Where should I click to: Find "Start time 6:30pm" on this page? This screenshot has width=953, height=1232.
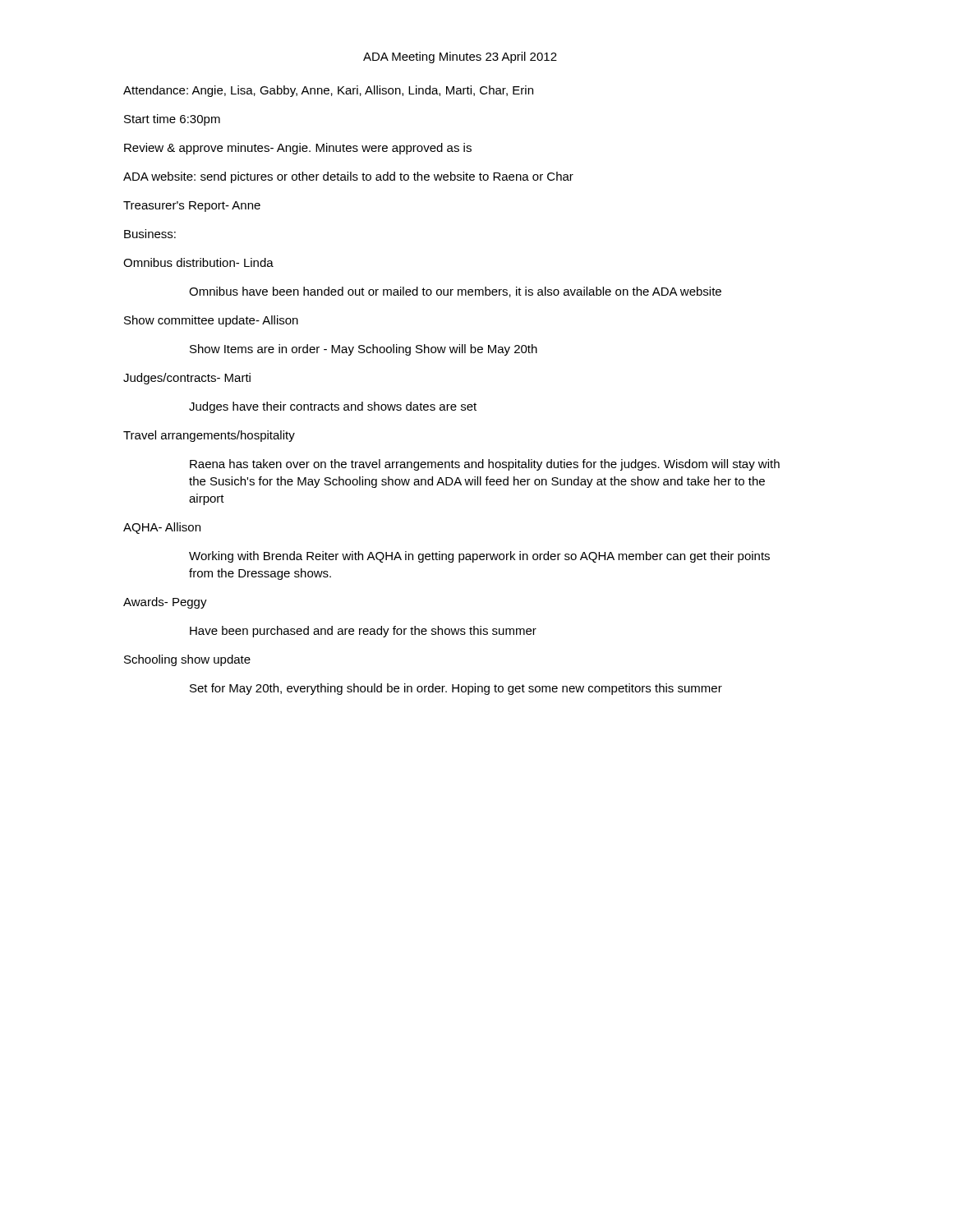tap(172, 119)
